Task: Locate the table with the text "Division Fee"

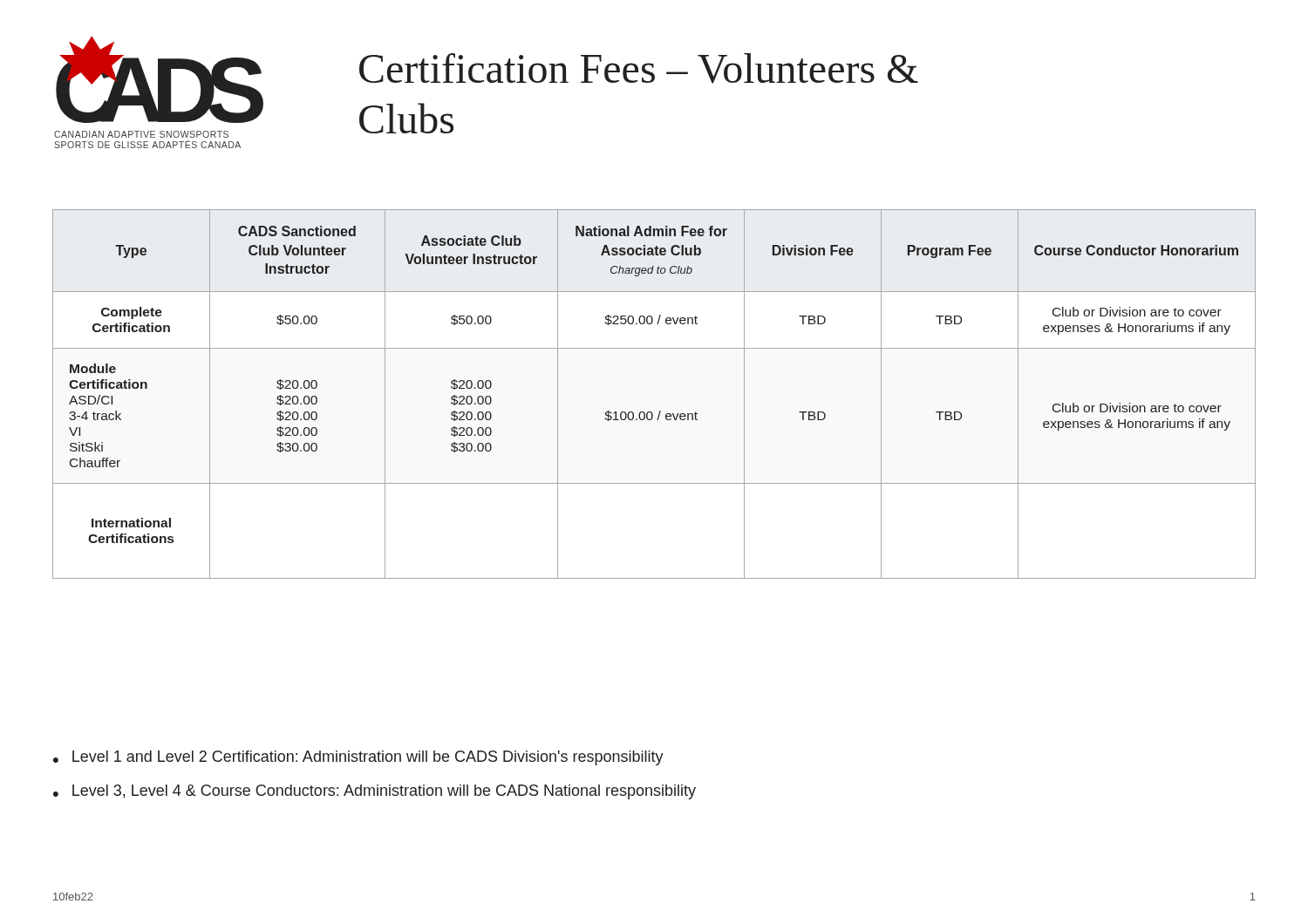Action: point(654,394)
